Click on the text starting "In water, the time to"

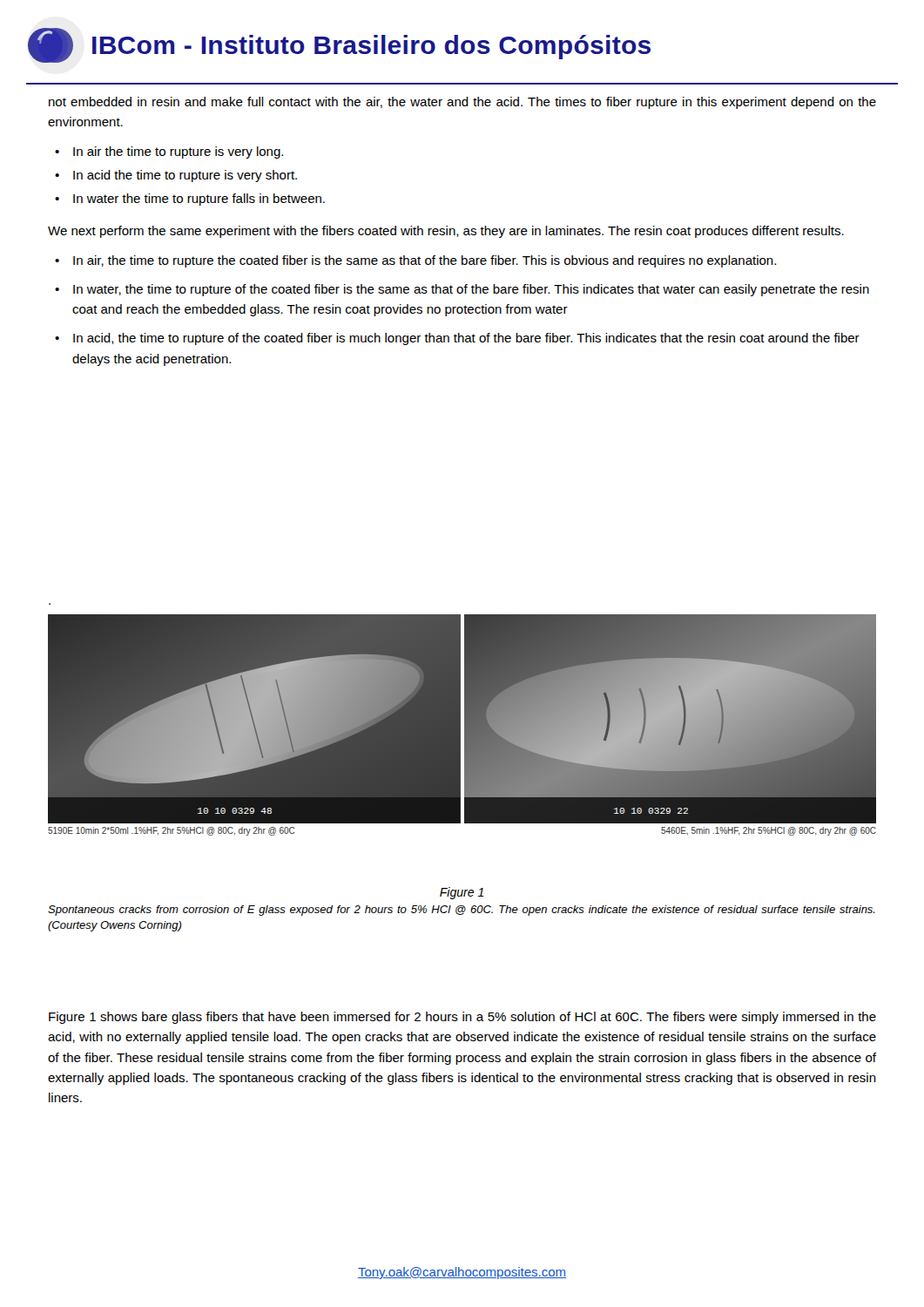click(x=471, y=299)
